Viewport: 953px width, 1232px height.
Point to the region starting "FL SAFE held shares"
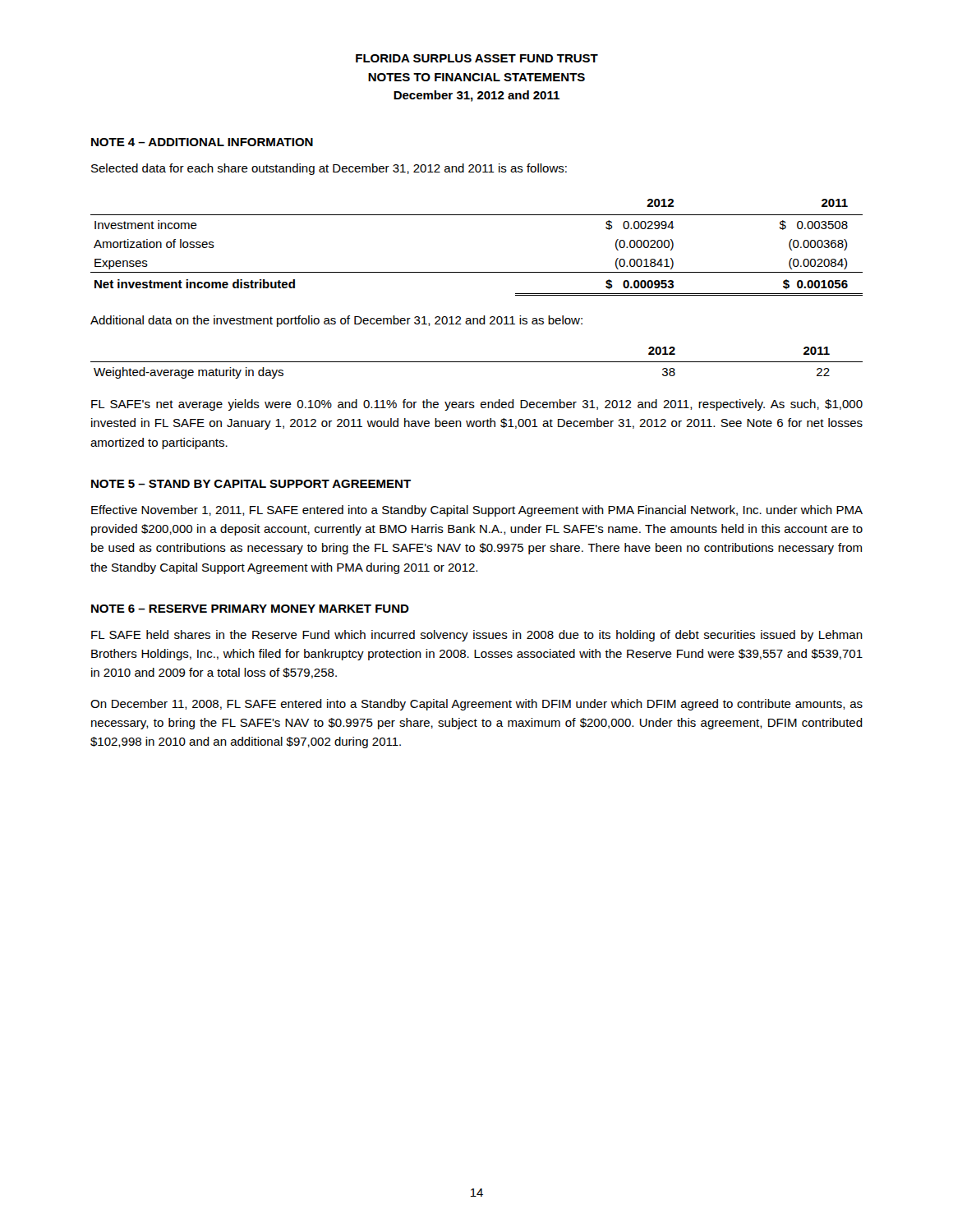476,653
